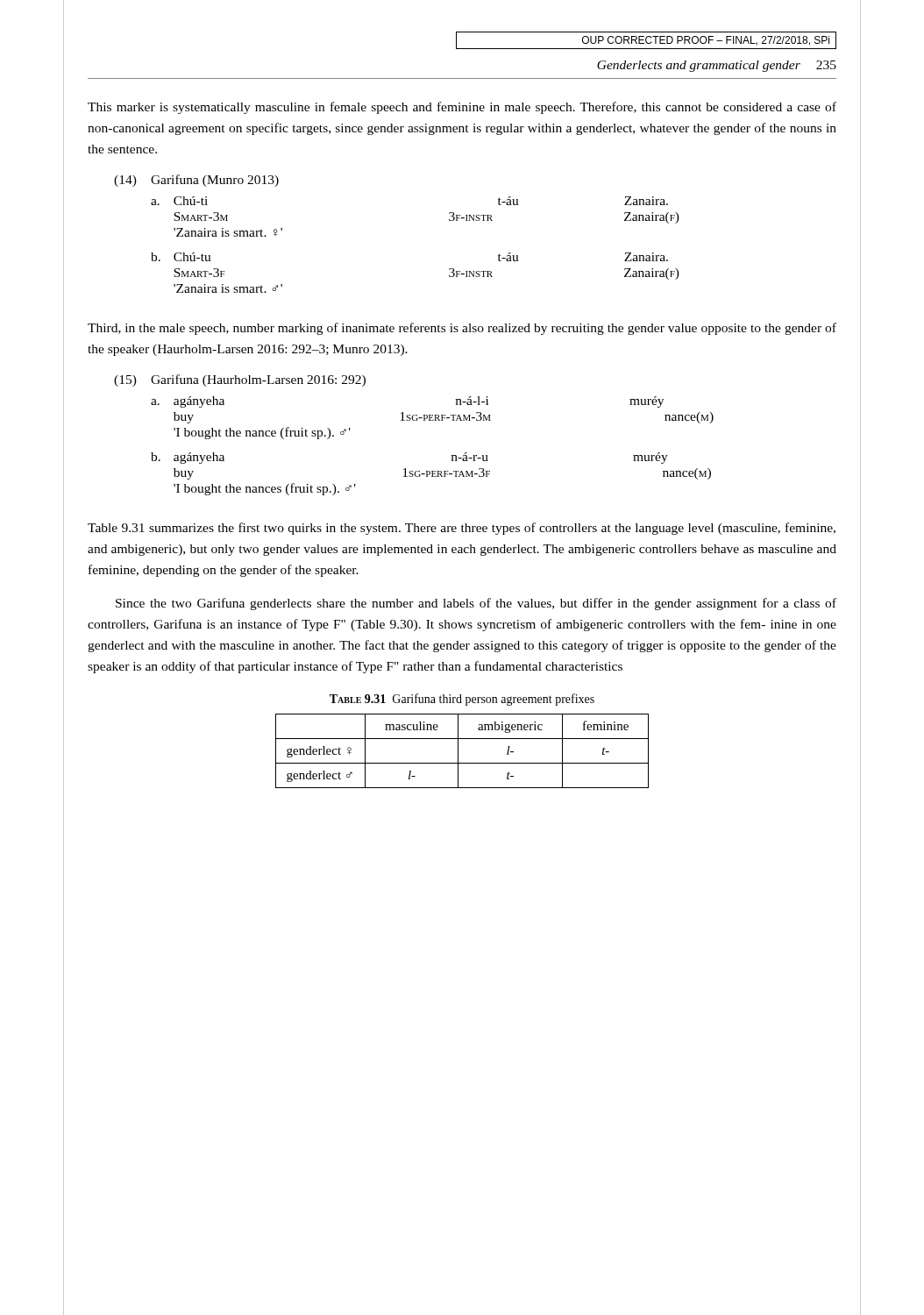
Task: Click on the region starting "Table 9.31 summarizes the first"
Action: coord(462,548)
